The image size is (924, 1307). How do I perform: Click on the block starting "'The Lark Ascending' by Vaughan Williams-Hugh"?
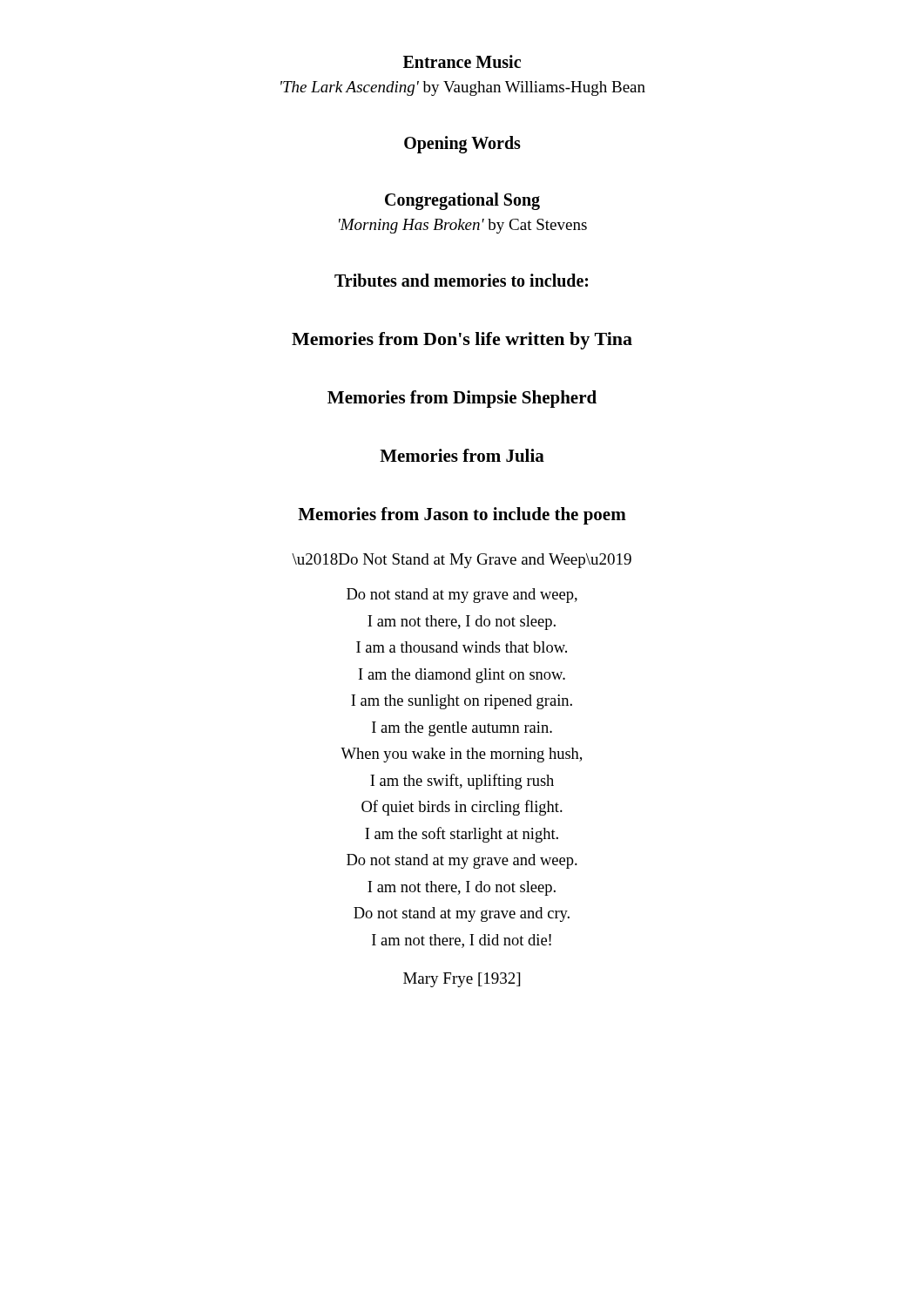coord(462,87)
